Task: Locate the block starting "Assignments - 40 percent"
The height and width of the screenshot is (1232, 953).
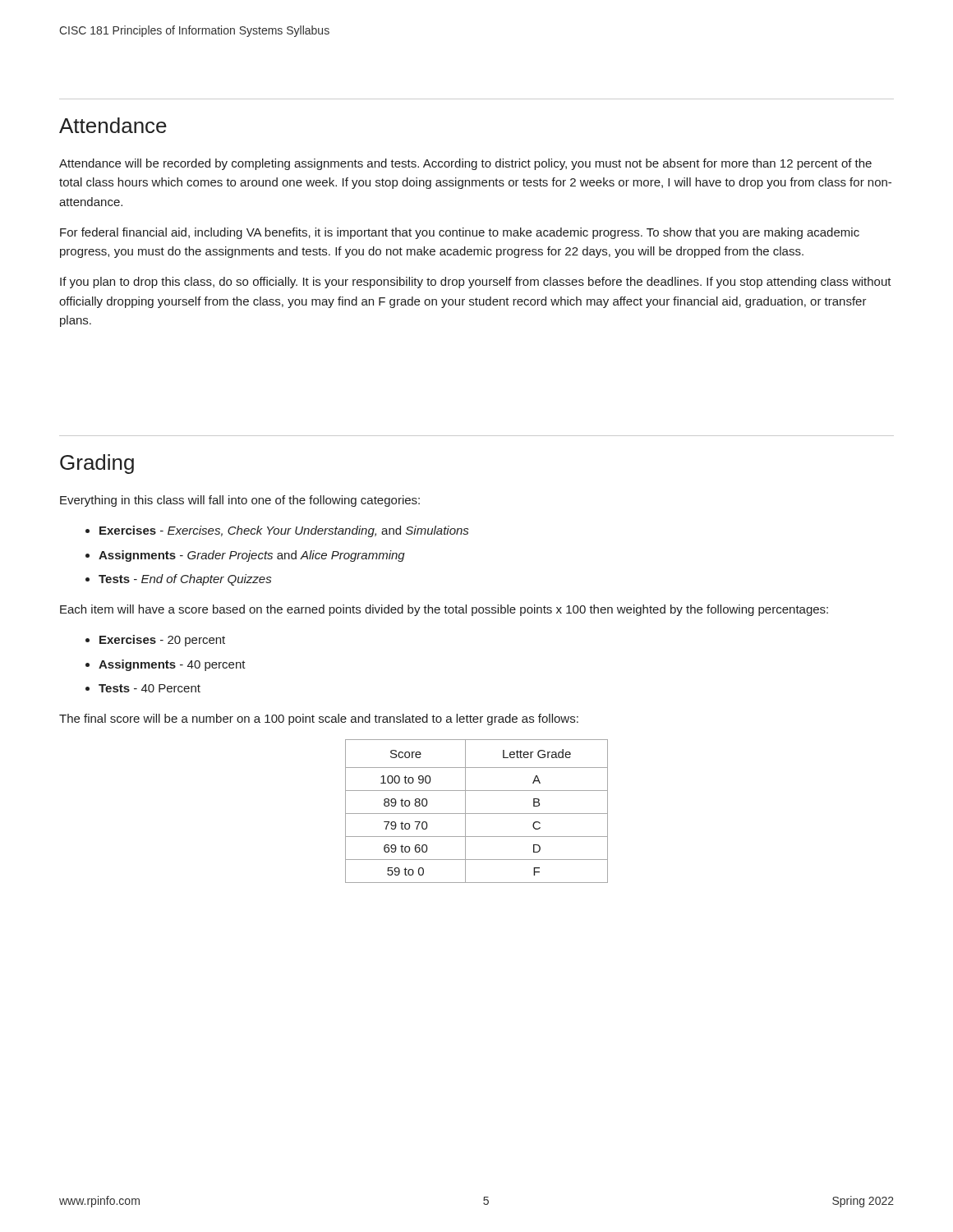Action: (x=172, y=664)
